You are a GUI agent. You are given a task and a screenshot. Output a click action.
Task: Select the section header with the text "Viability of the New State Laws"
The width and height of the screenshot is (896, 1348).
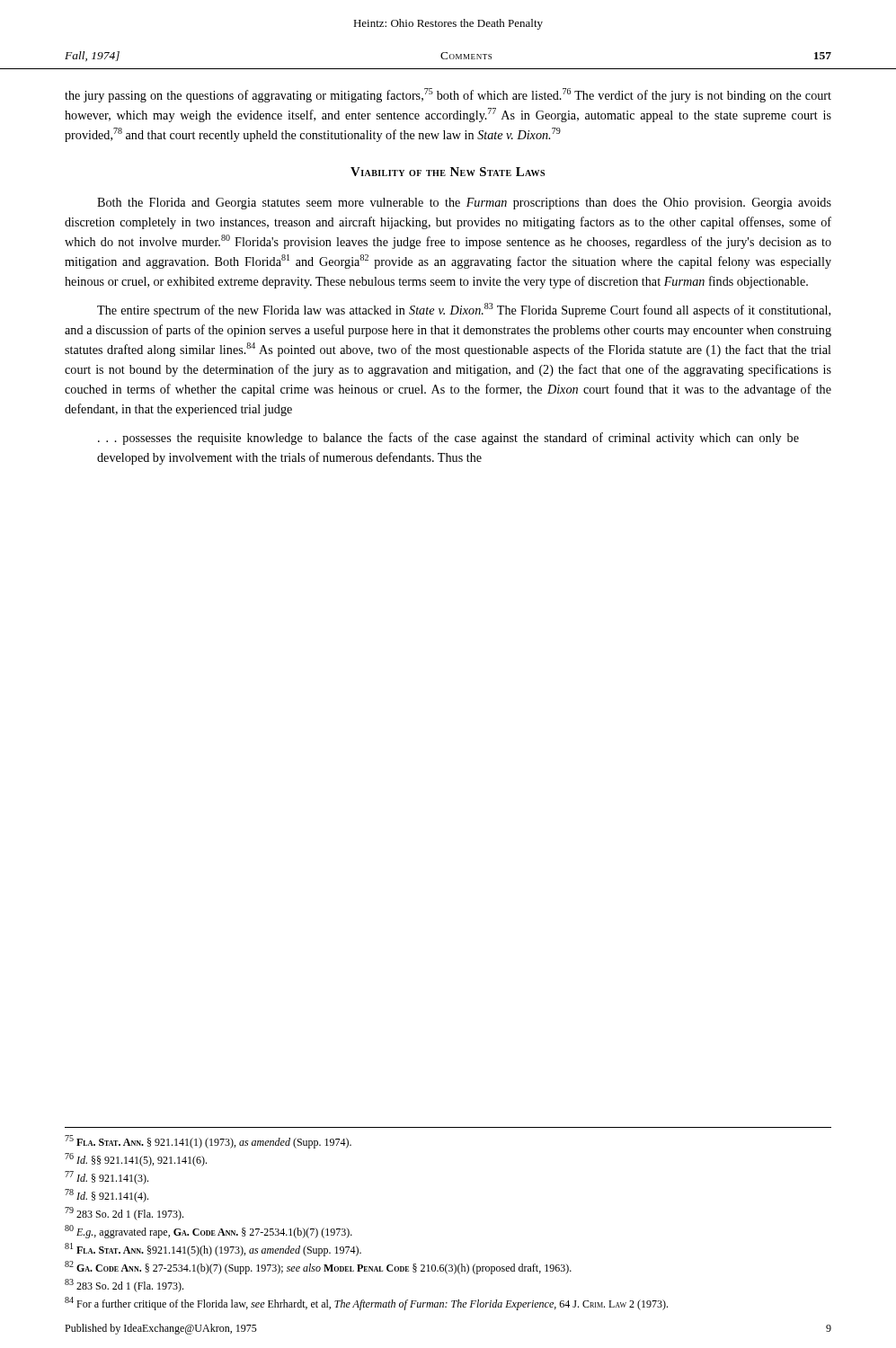tap(448, 172)
